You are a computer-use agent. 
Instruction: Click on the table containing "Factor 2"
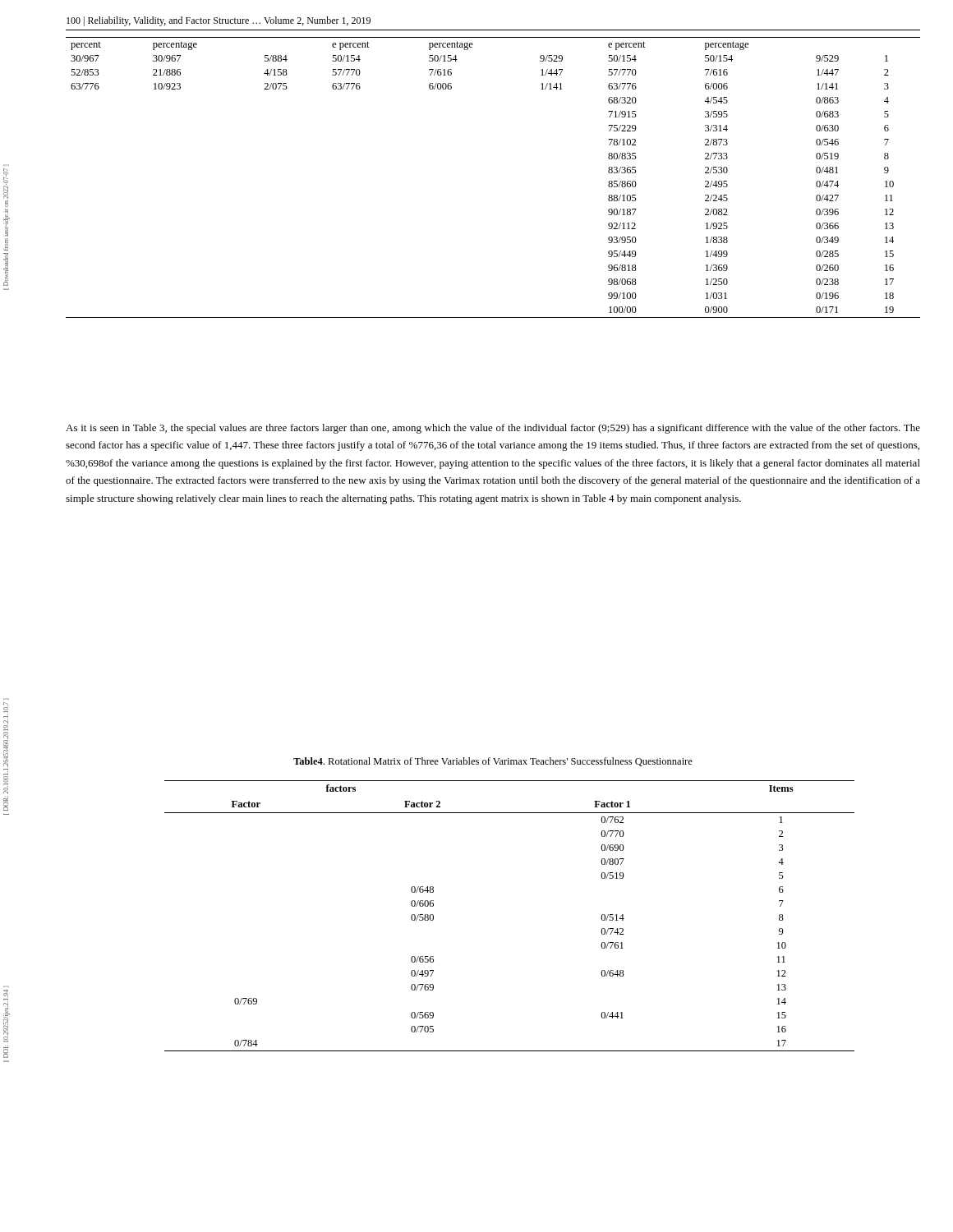pyautogui.click(x=509, y=916)
